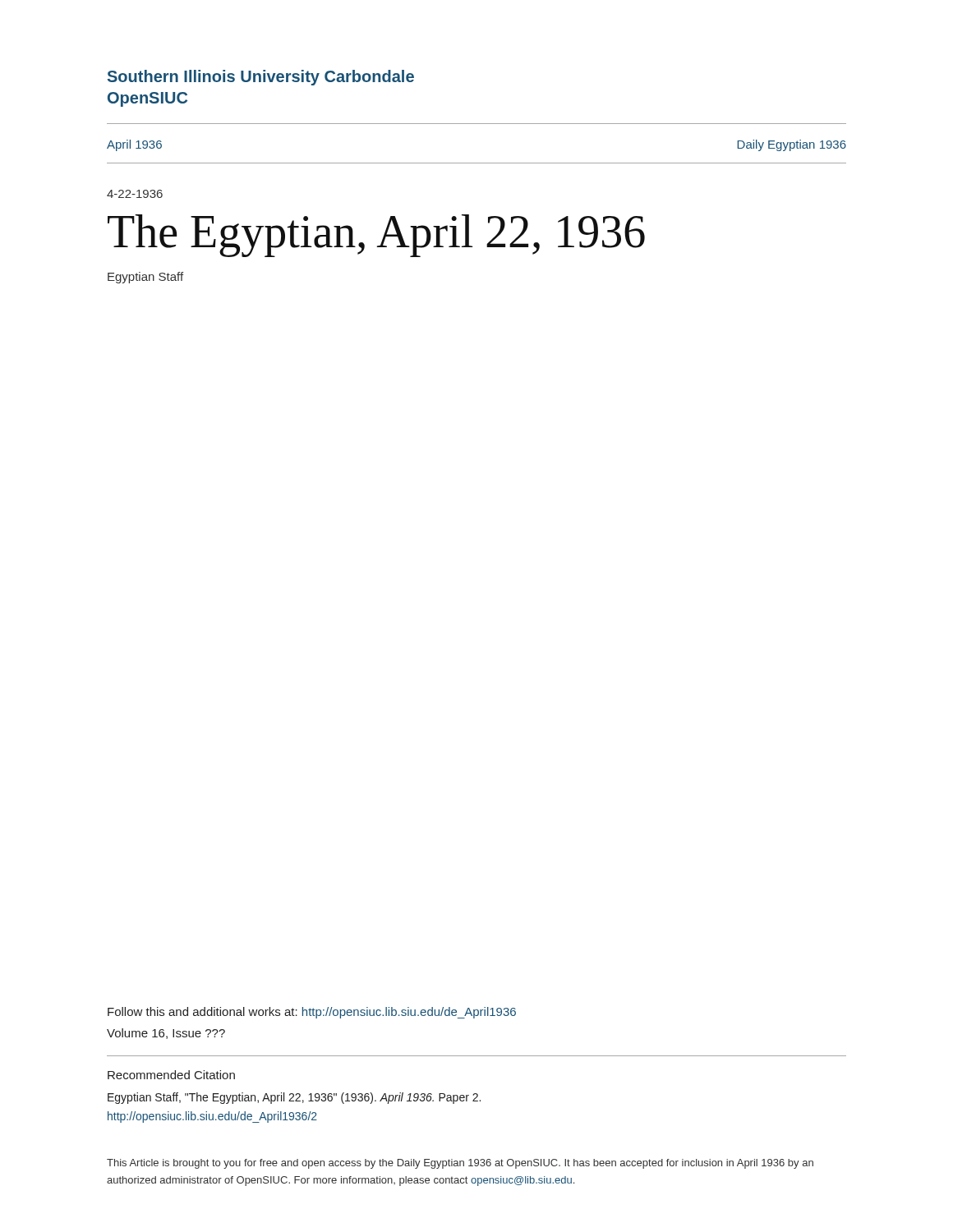Find the text starting "The Egyptian, April 22, 1936"
The width and height of the screenshot is (953, 1232).
click(376, 232)
